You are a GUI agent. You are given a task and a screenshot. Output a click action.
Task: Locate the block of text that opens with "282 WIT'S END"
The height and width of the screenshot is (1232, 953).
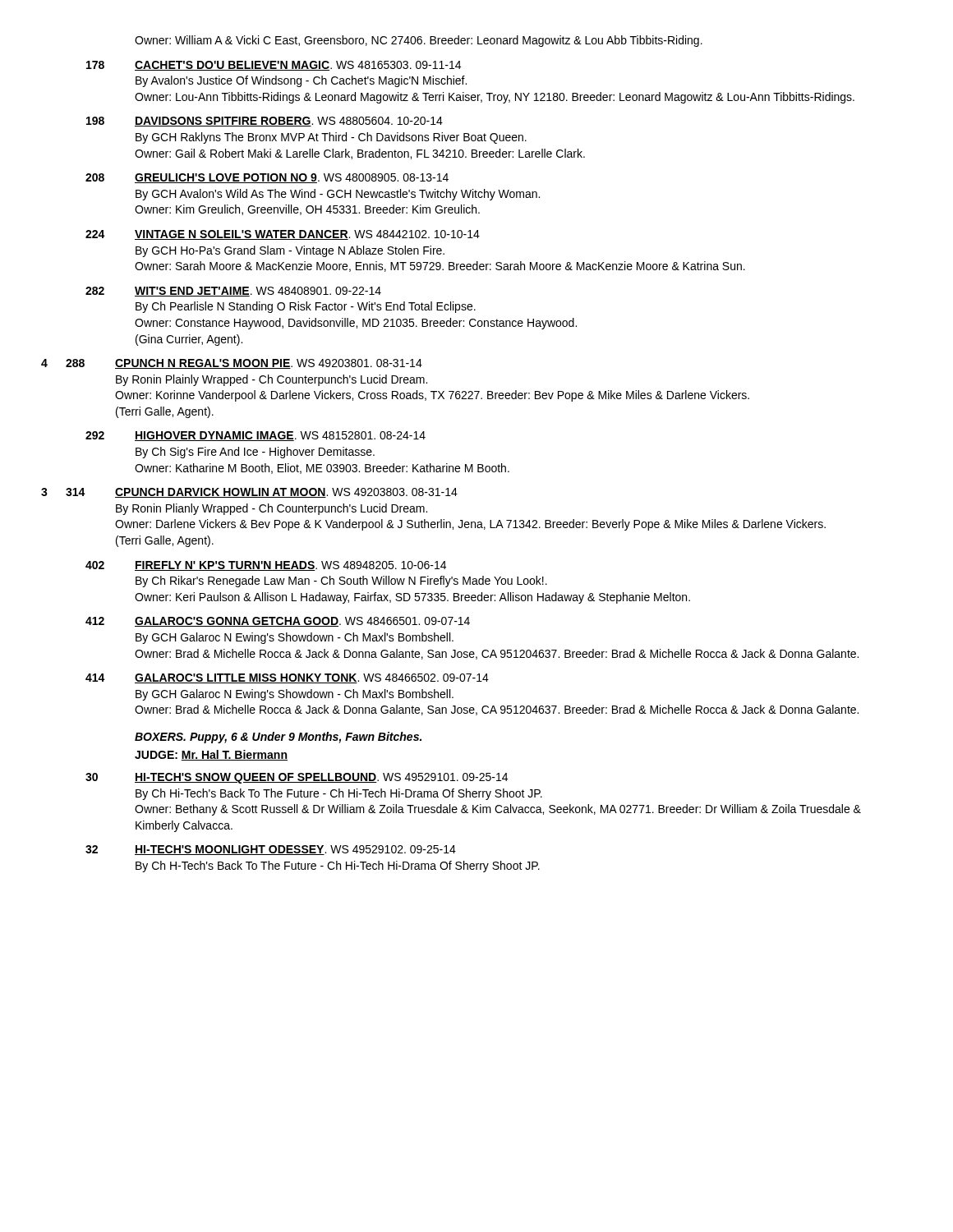click(476, 315)
